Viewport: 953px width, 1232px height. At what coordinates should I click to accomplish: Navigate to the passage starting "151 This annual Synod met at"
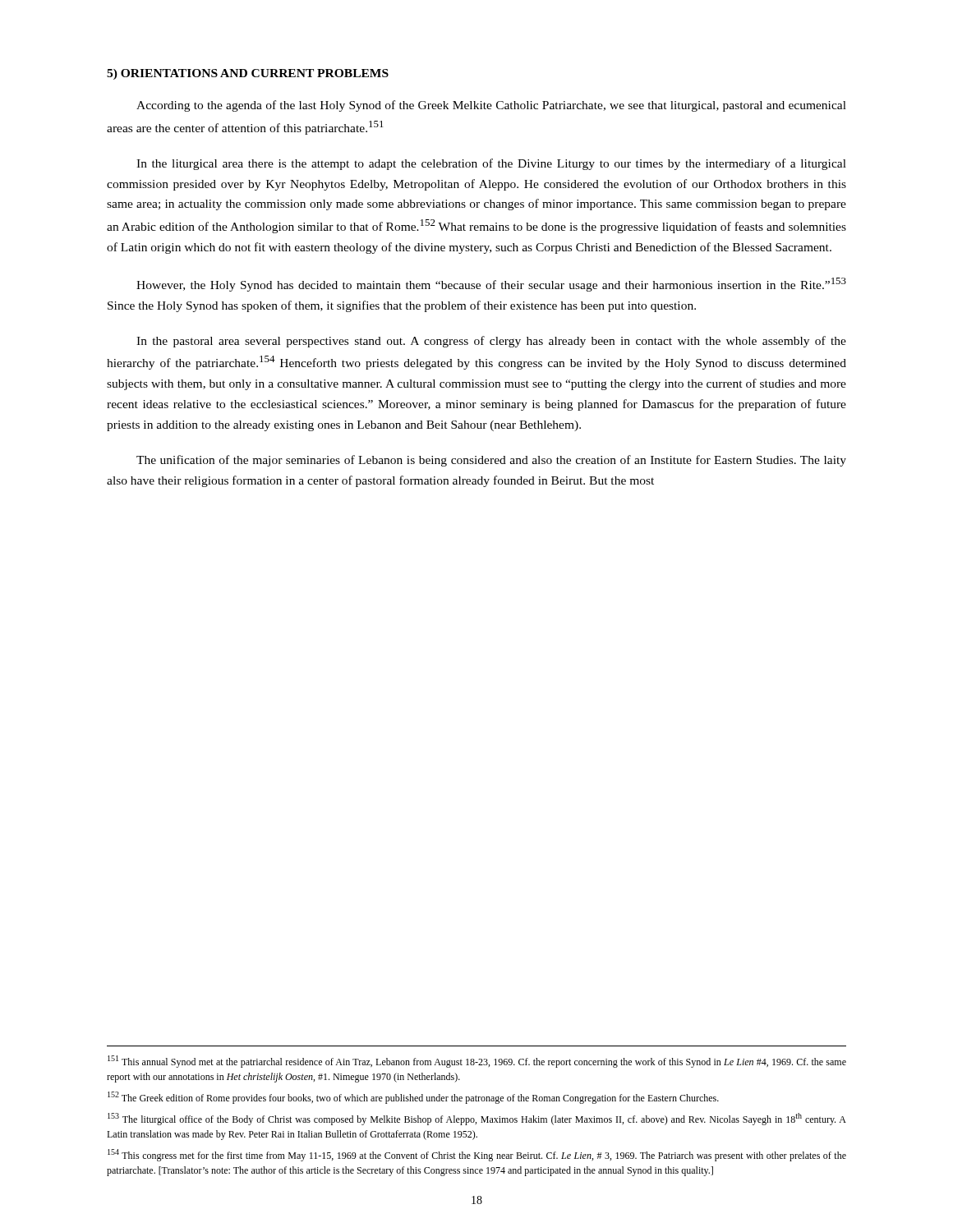pos(476,1068)
